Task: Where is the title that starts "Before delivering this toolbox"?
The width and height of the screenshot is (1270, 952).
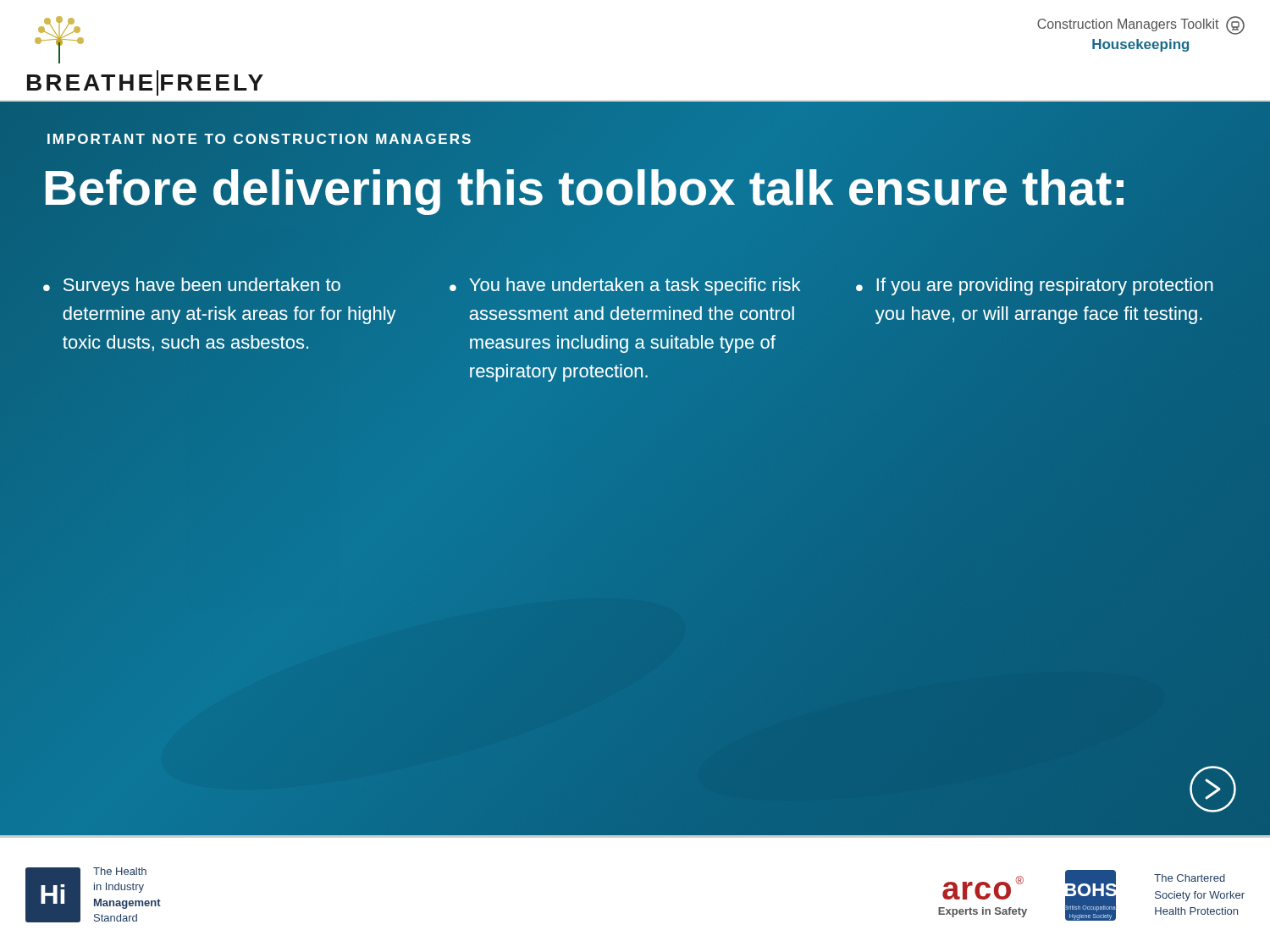Action: click(585, 188)
